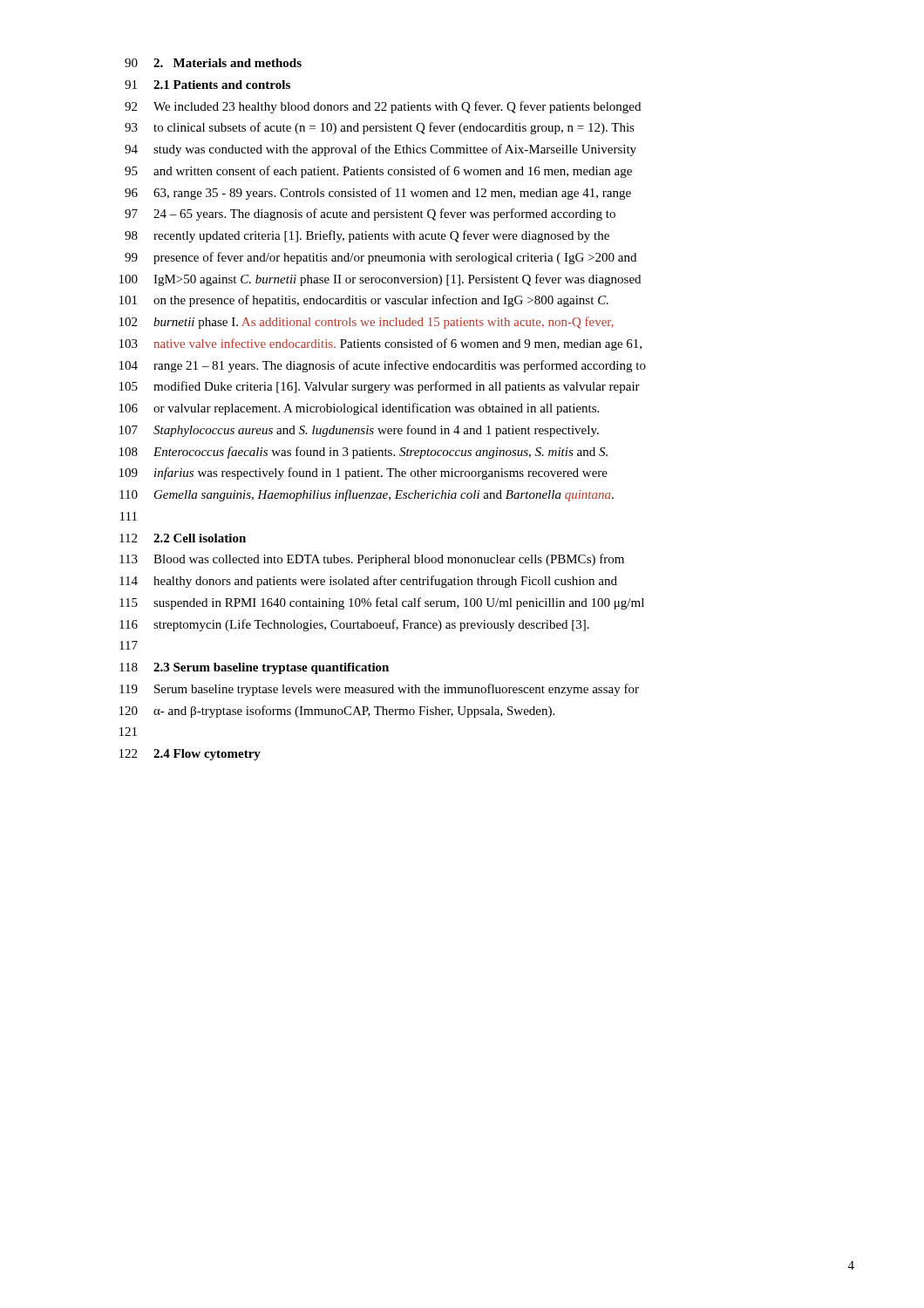Find the element starting "122 2.4 Flow cytometry"

[x=190, y=755]
